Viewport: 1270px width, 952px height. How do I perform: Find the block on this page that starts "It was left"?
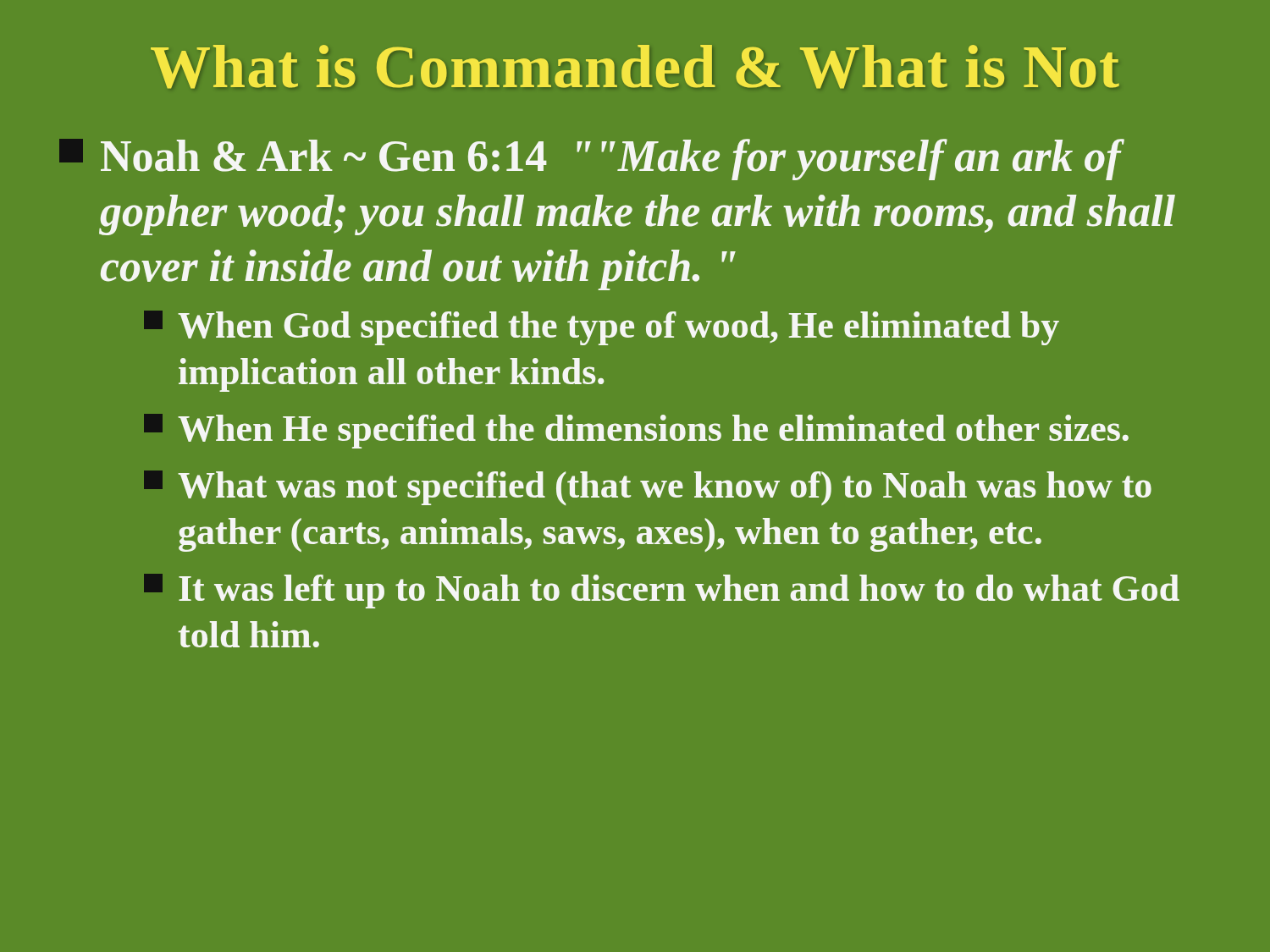tap(686, 612)
